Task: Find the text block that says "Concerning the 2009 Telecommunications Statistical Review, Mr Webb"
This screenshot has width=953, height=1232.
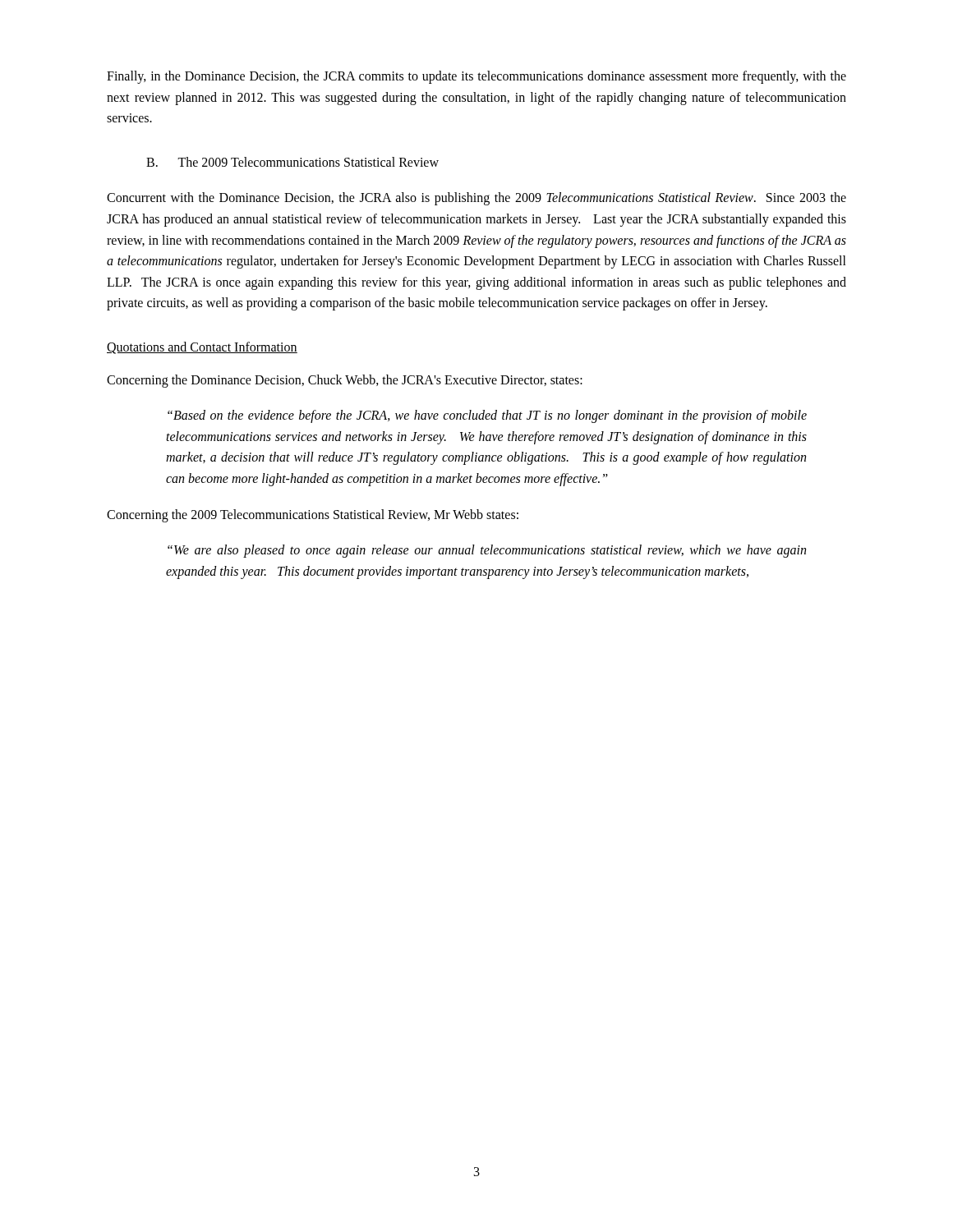Action: coord(313,514)
